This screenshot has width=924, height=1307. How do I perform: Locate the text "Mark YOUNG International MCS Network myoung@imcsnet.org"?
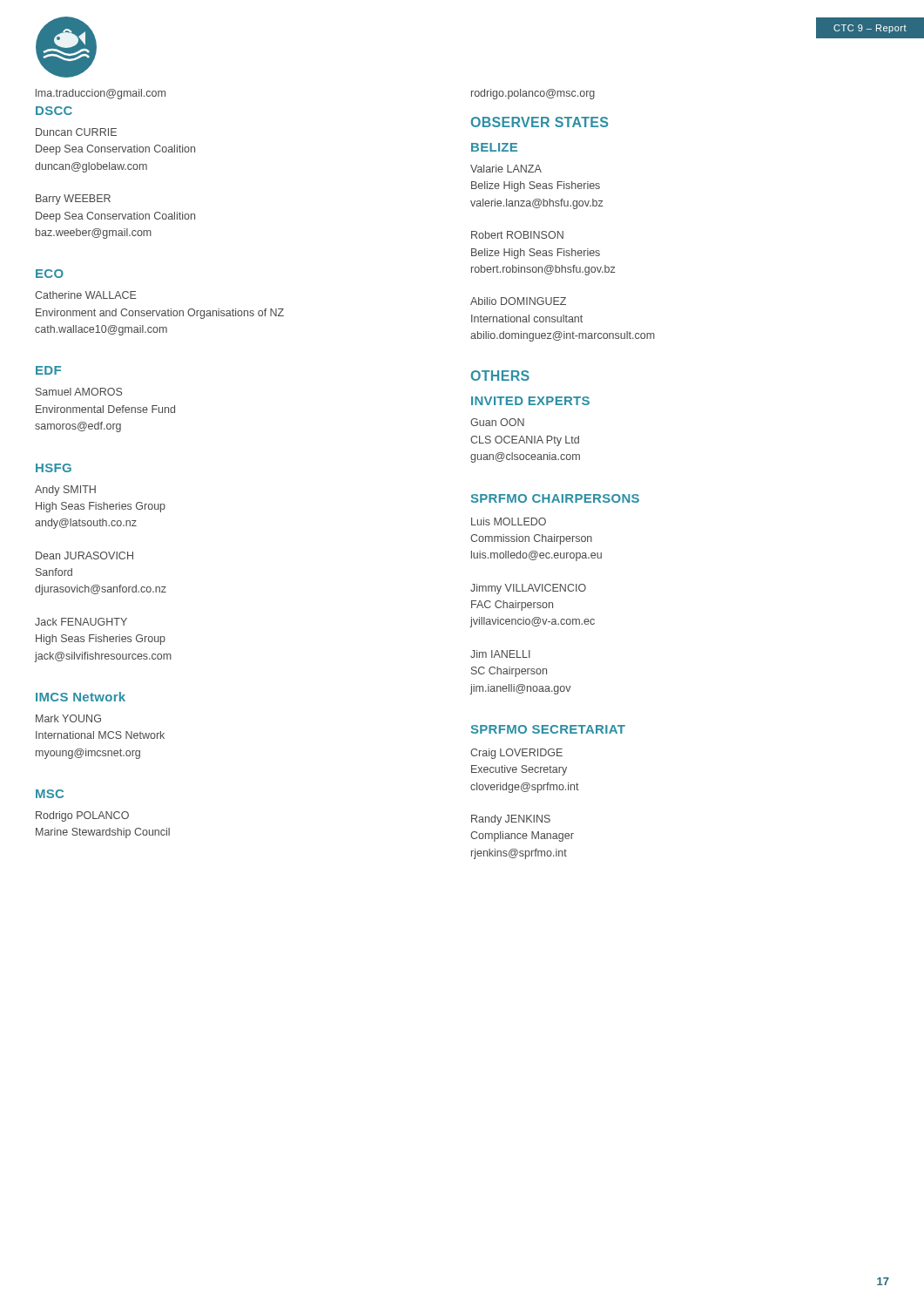tap(100, 736)
